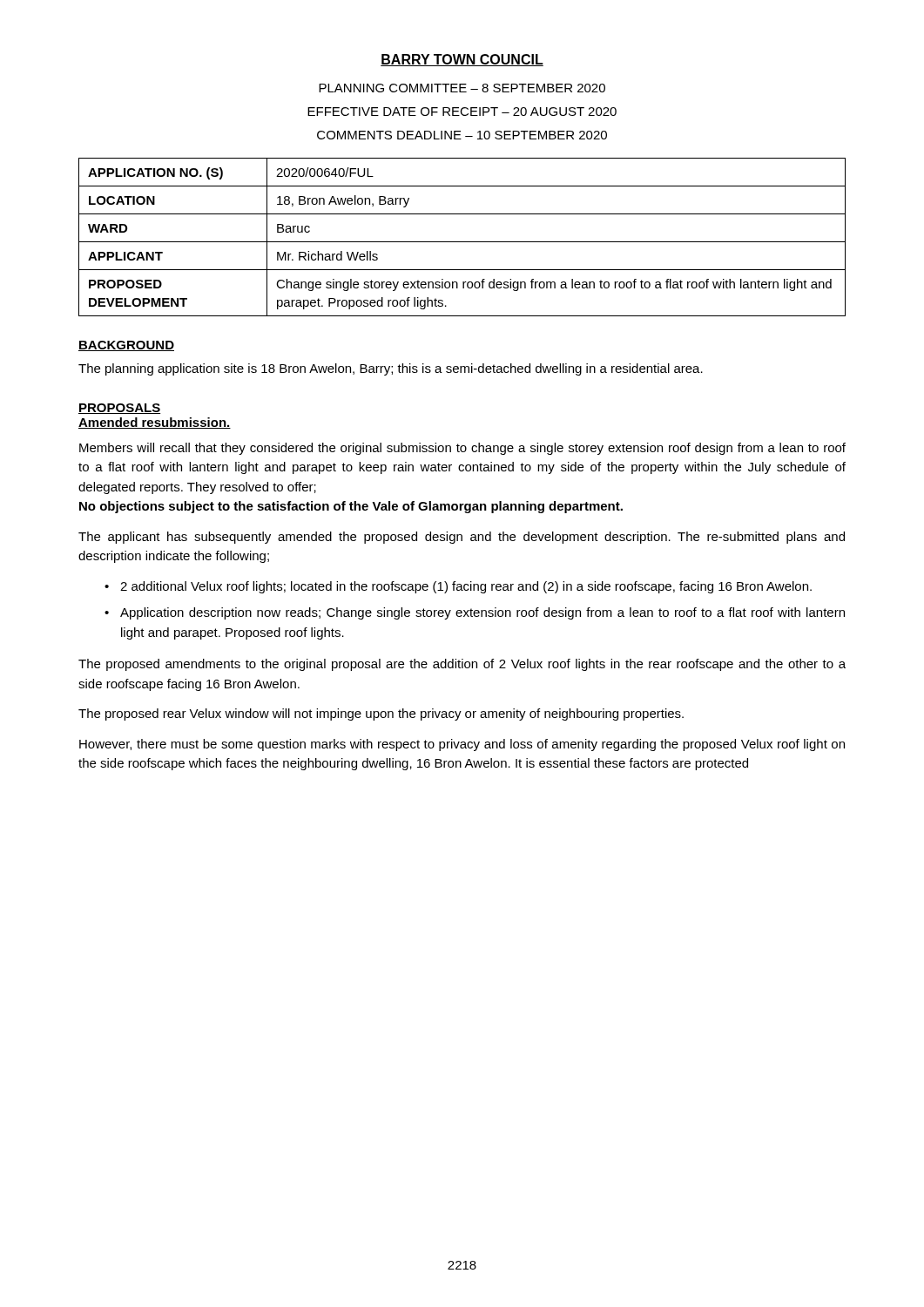Screen dimensions: 1307x924
Task: Point to the region starting "Application description now reads; Change single storey extension"
Action: coord(483,622)
